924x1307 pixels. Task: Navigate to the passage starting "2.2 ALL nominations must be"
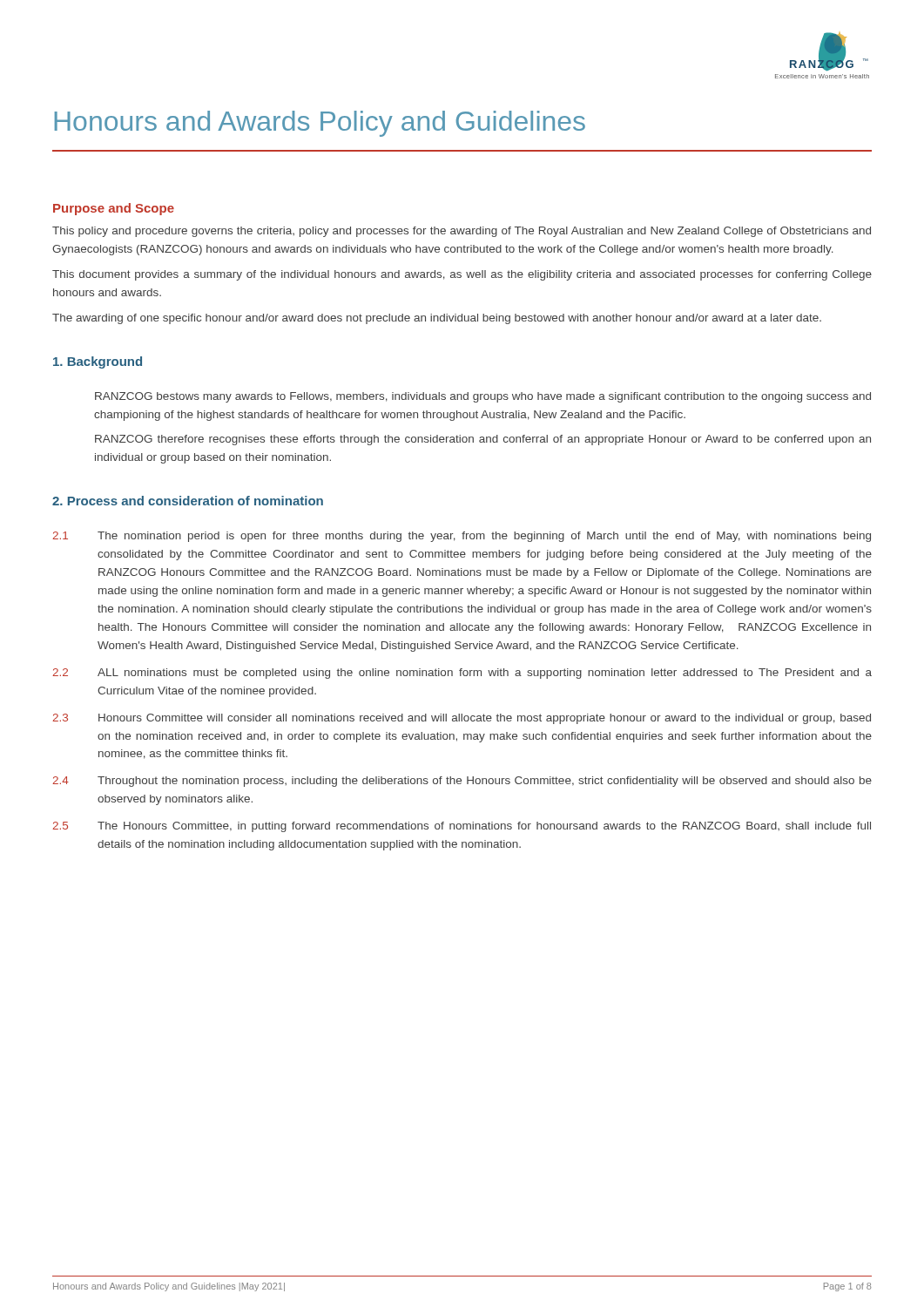coord(462,682)
